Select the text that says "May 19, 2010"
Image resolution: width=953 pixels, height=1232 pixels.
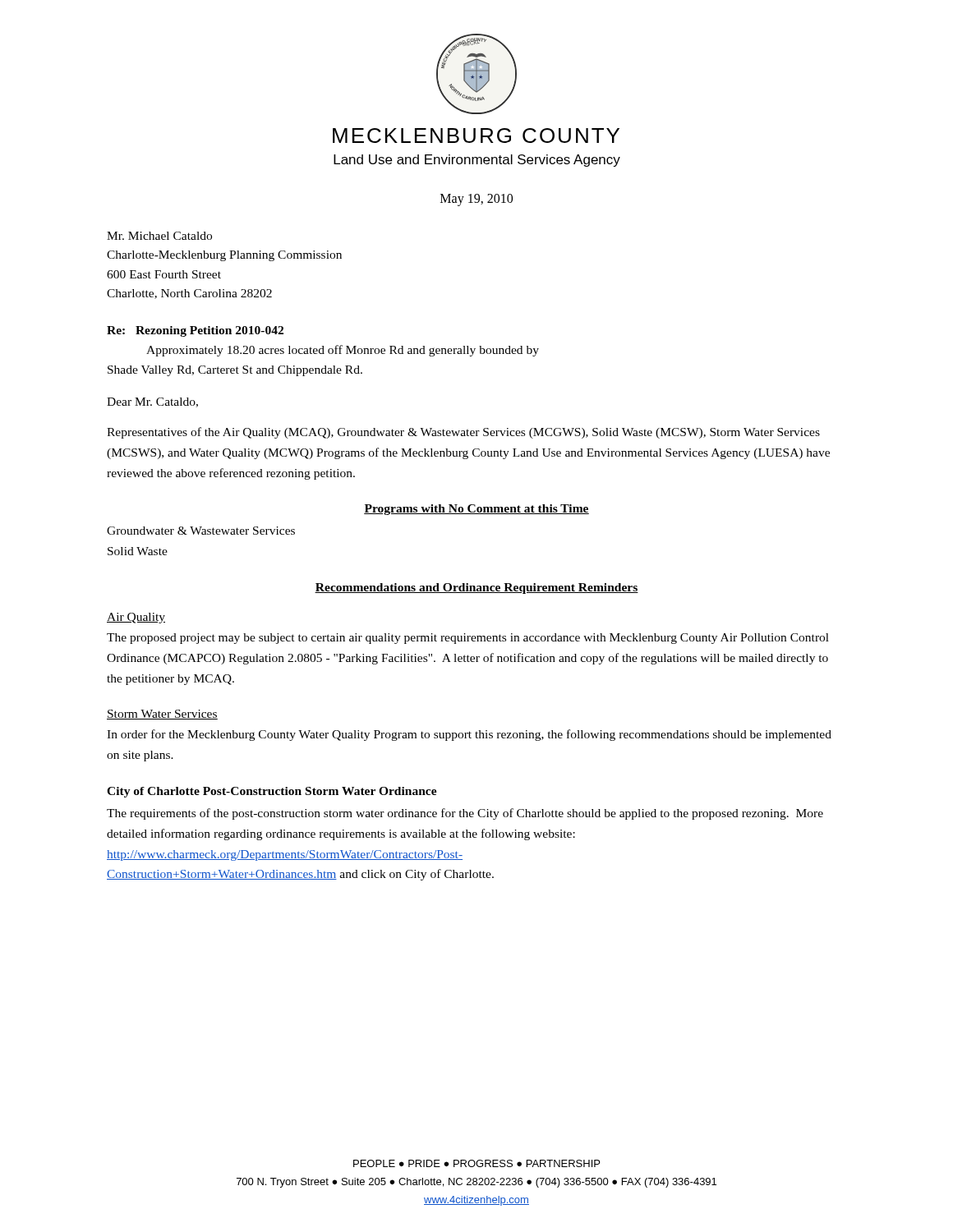point(476,198)
